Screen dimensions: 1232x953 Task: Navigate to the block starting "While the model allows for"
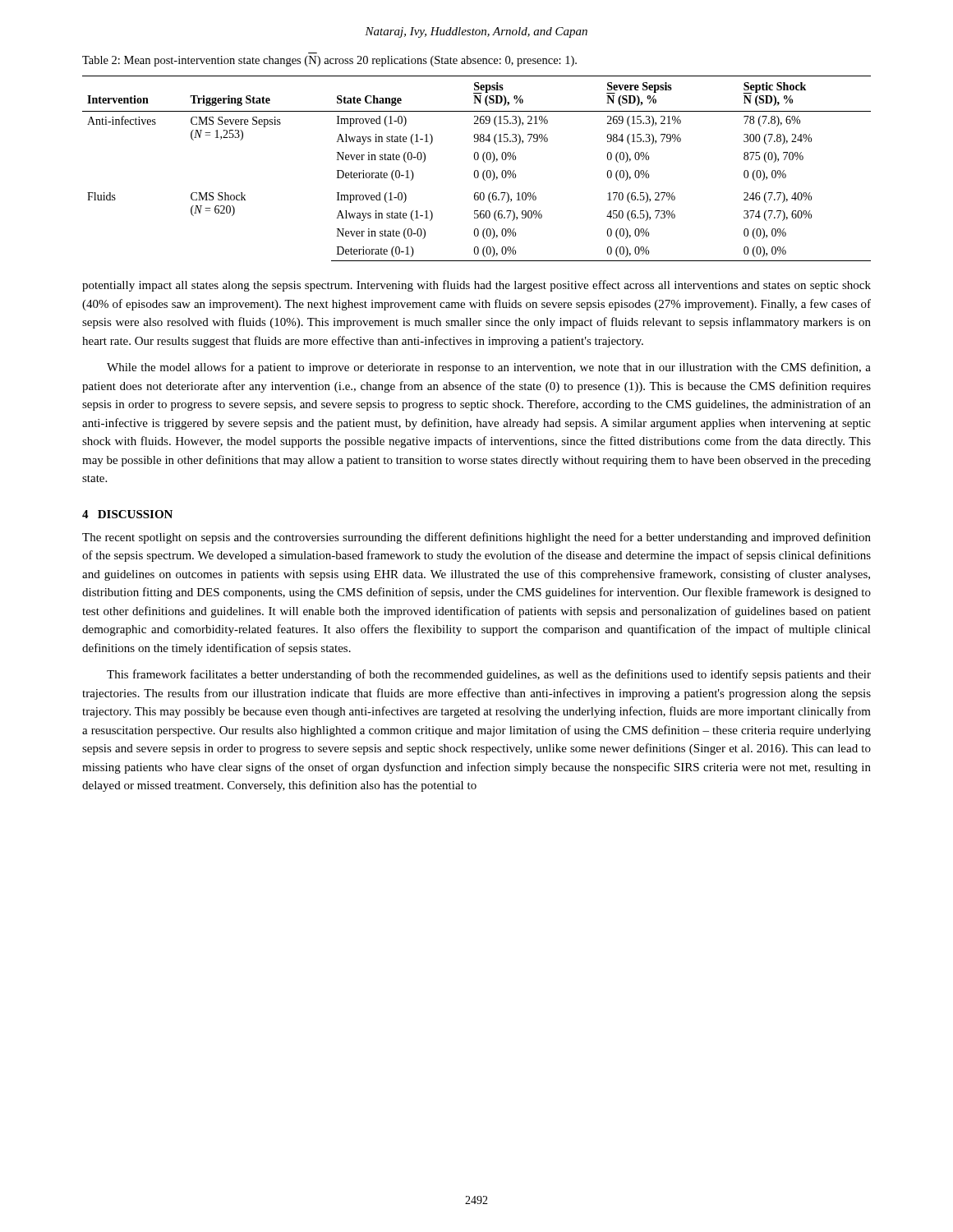[476, 423]
